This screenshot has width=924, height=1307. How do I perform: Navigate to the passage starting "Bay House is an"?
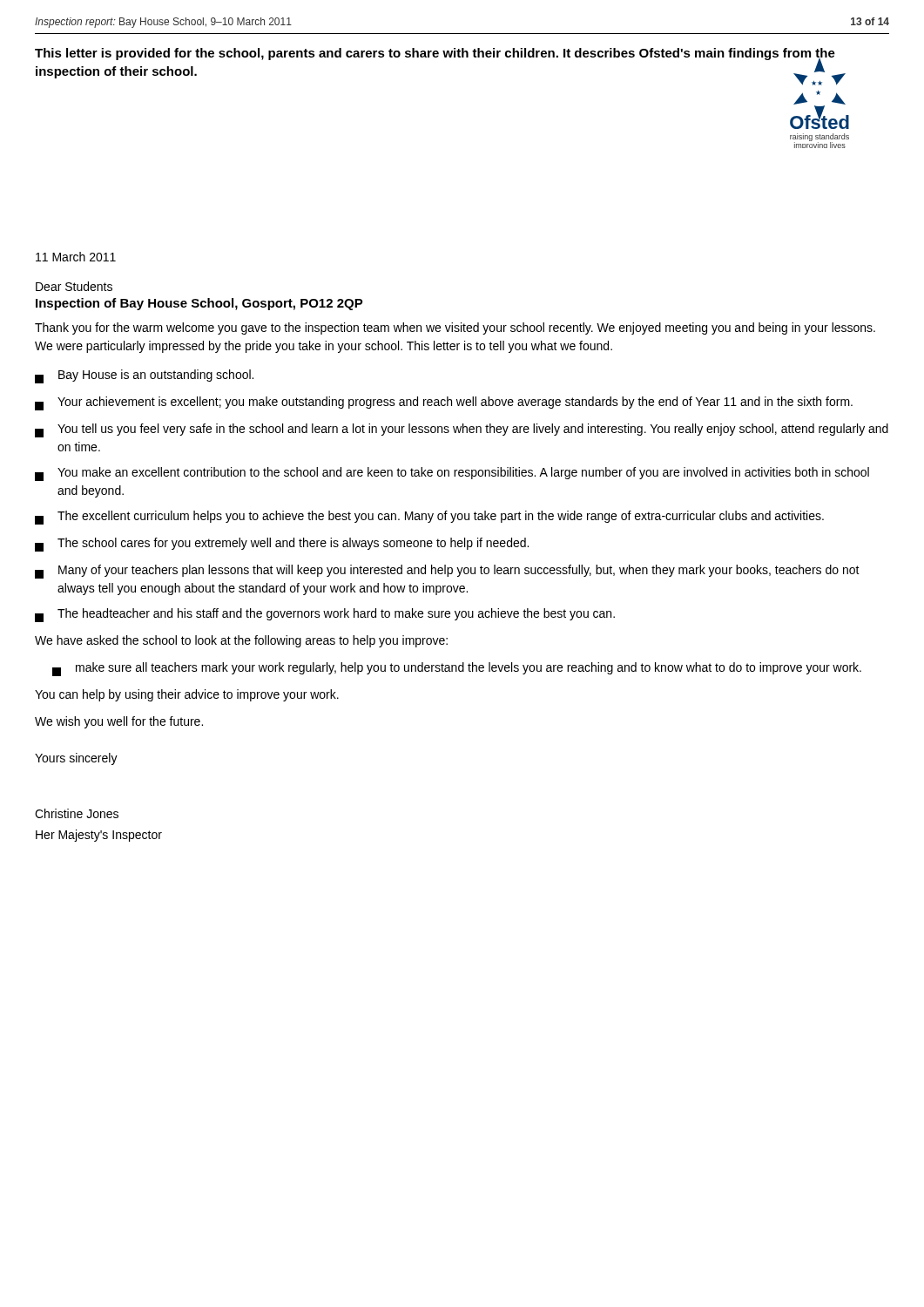(144, 376)
